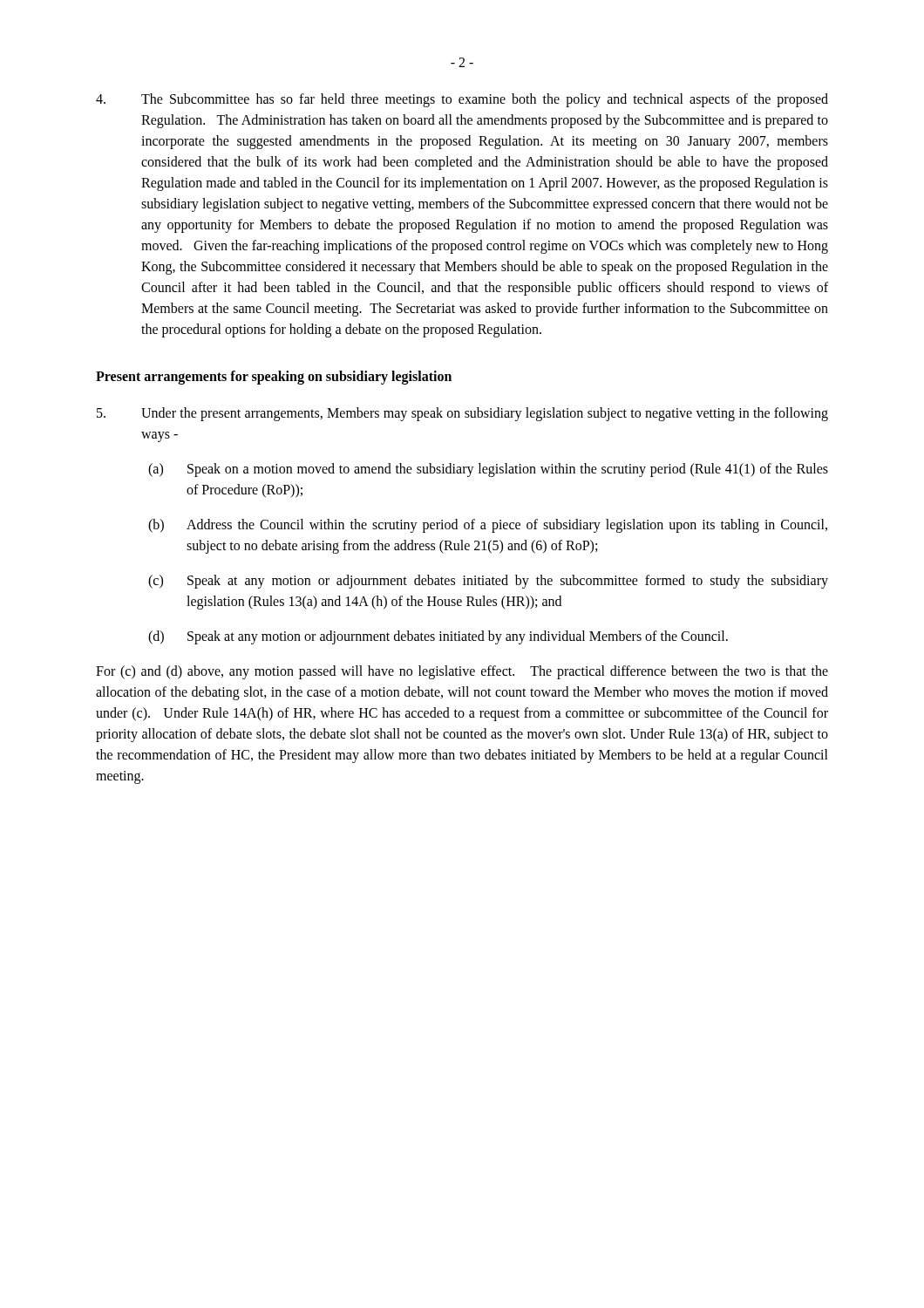Screen dimensions: 1308x924
Task: Select the element starting "The Subcommittee has so far held three"
Action: tap(462, 215)
